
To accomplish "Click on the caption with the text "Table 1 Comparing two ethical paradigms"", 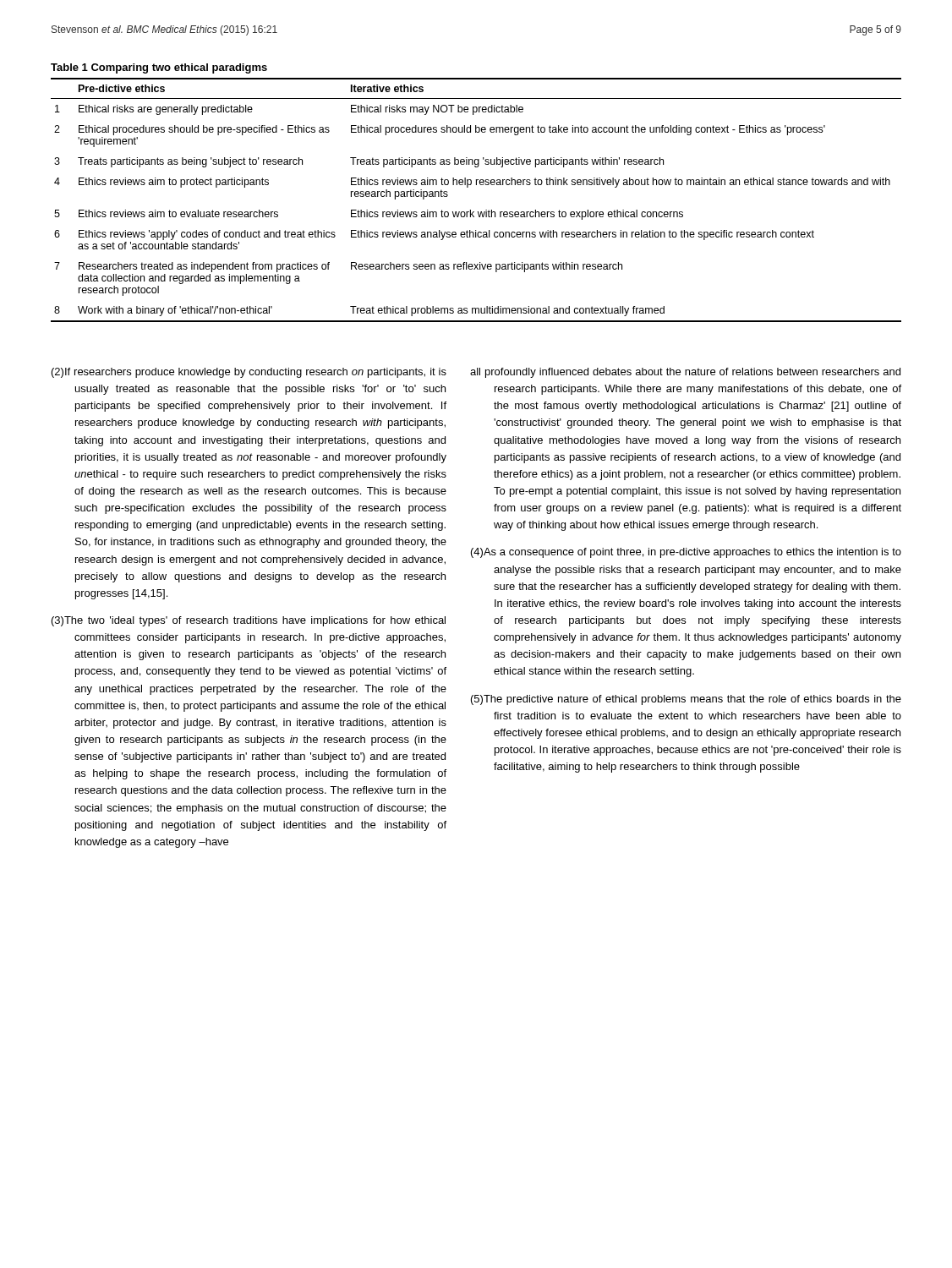I will pos(159,67).
